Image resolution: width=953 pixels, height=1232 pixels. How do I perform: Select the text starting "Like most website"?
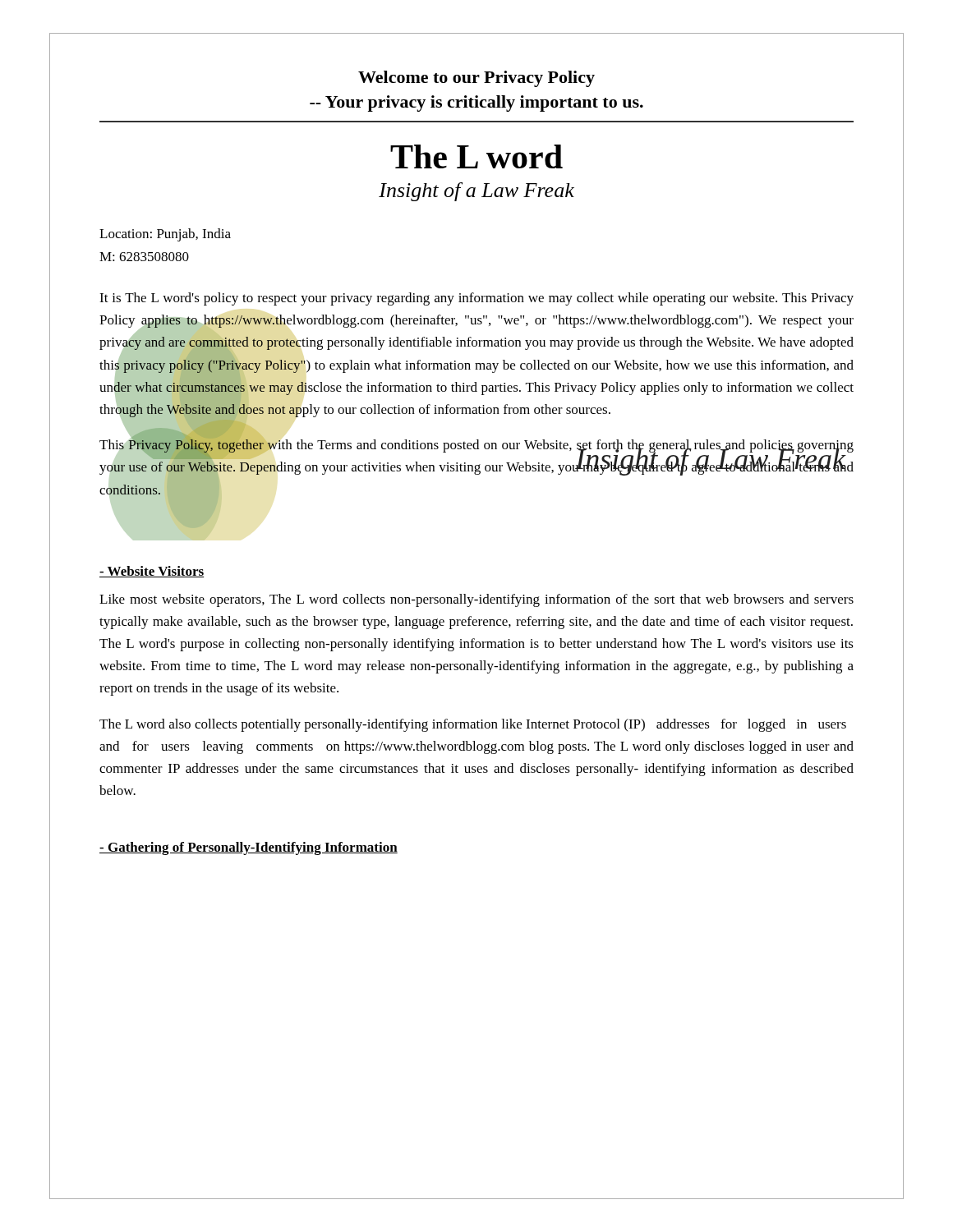point(476,644)
